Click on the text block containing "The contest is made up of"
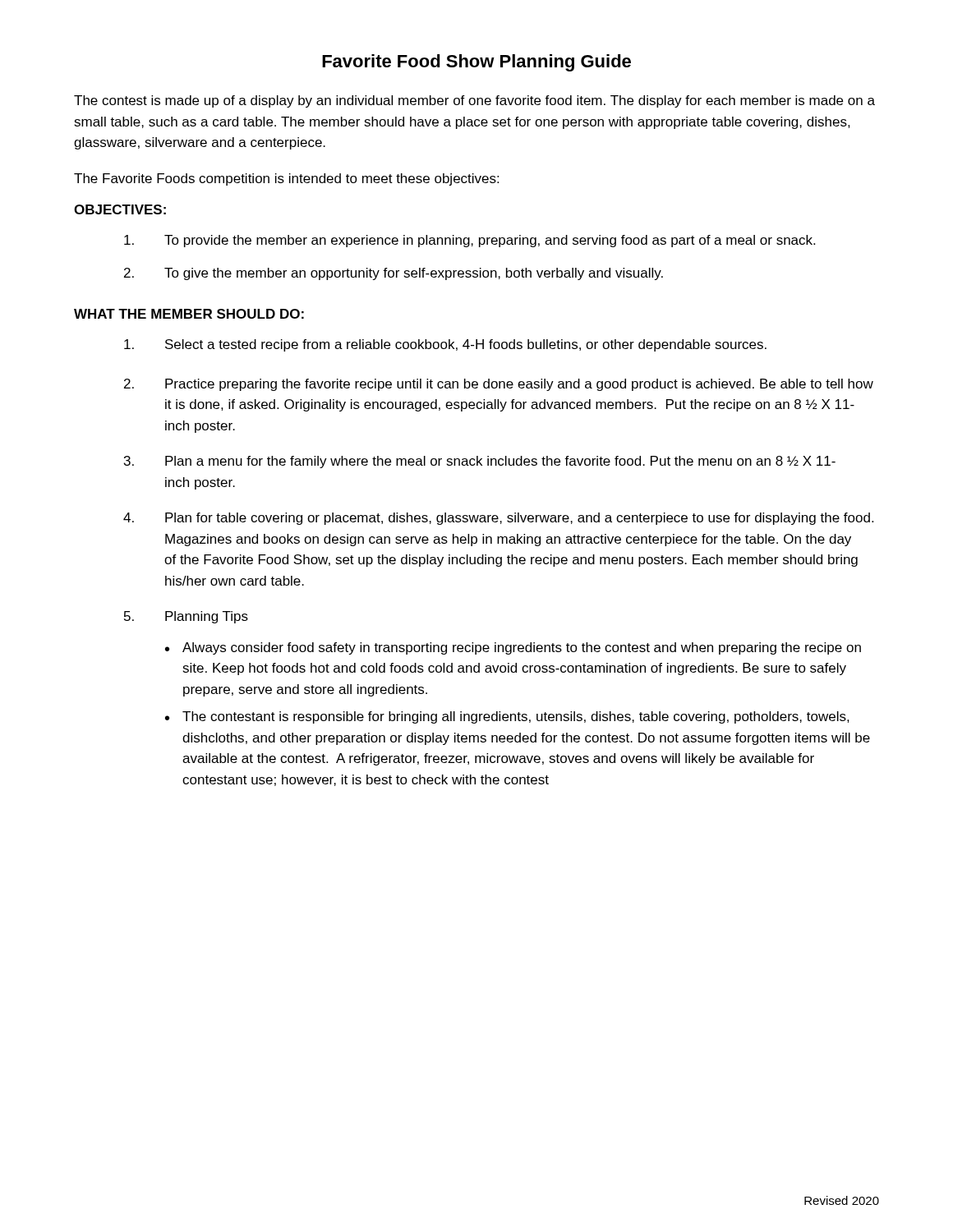Viewport: 953px width, 1232px height. pyautogui.click(x=474, y=122)
